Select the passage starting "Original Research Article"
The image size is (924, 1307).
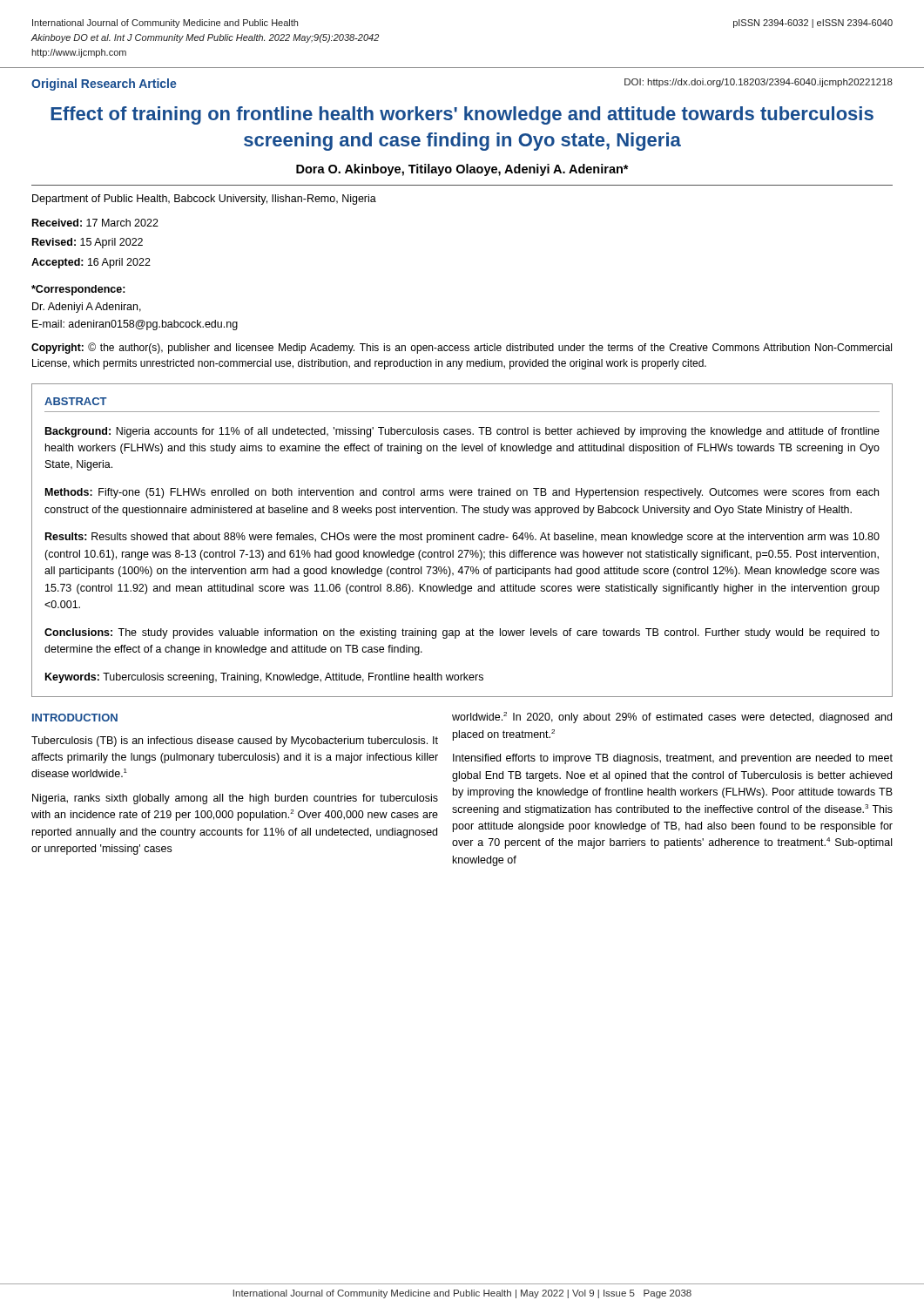(104, 84)
